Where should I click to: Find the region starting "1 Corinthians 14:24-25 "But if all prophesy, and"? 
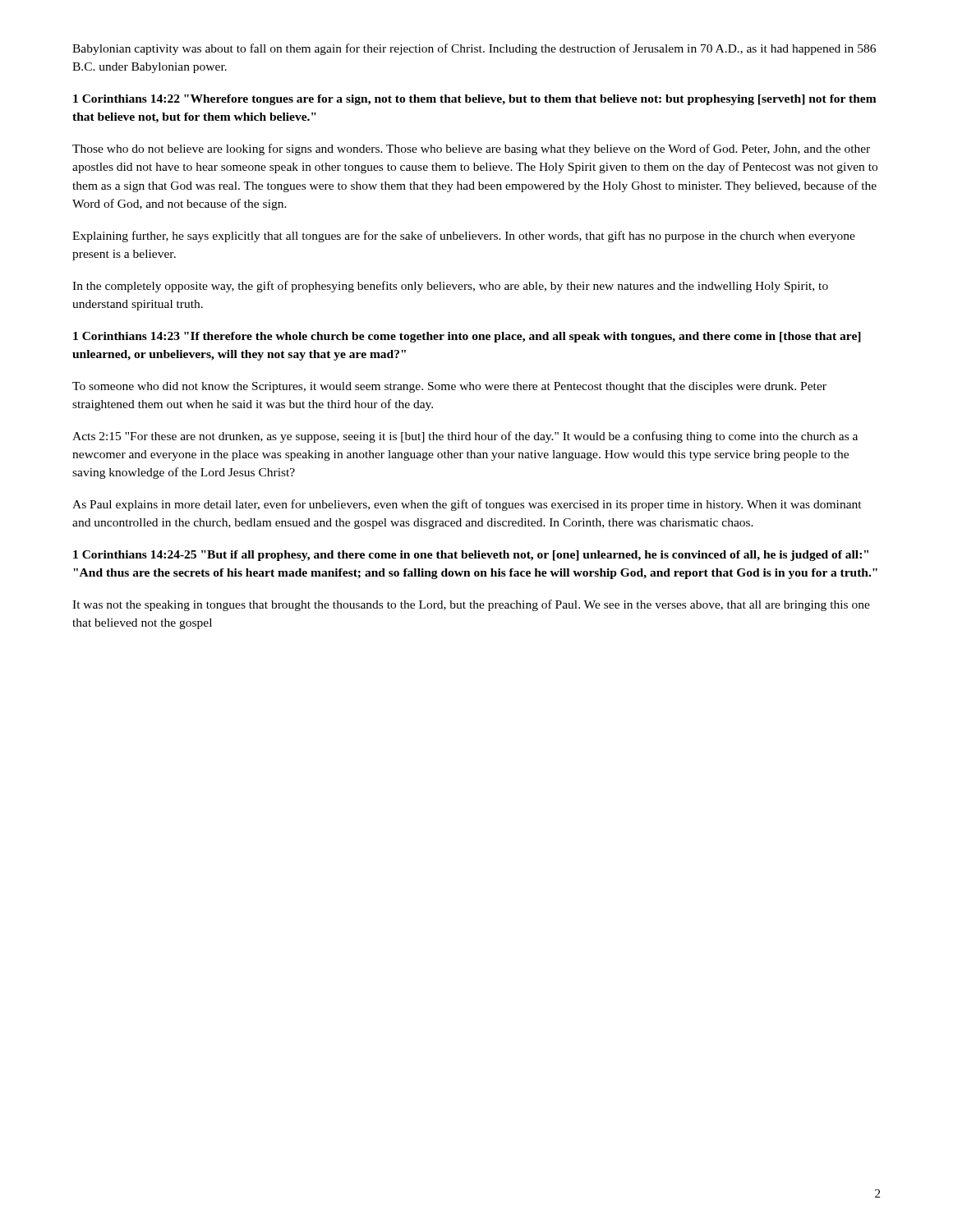click(475, 563)
